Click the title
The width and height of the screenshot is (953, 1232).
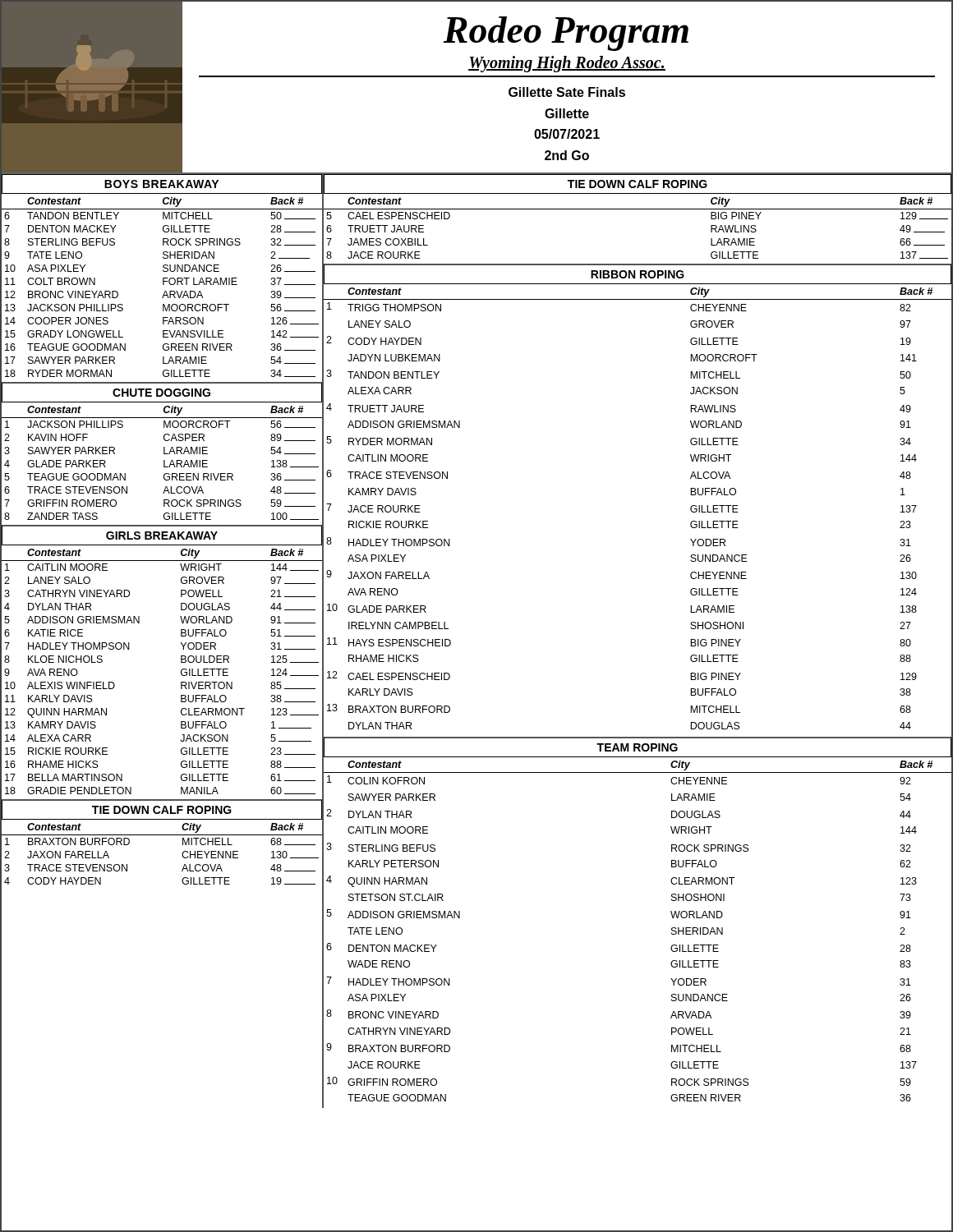point(567,30)
